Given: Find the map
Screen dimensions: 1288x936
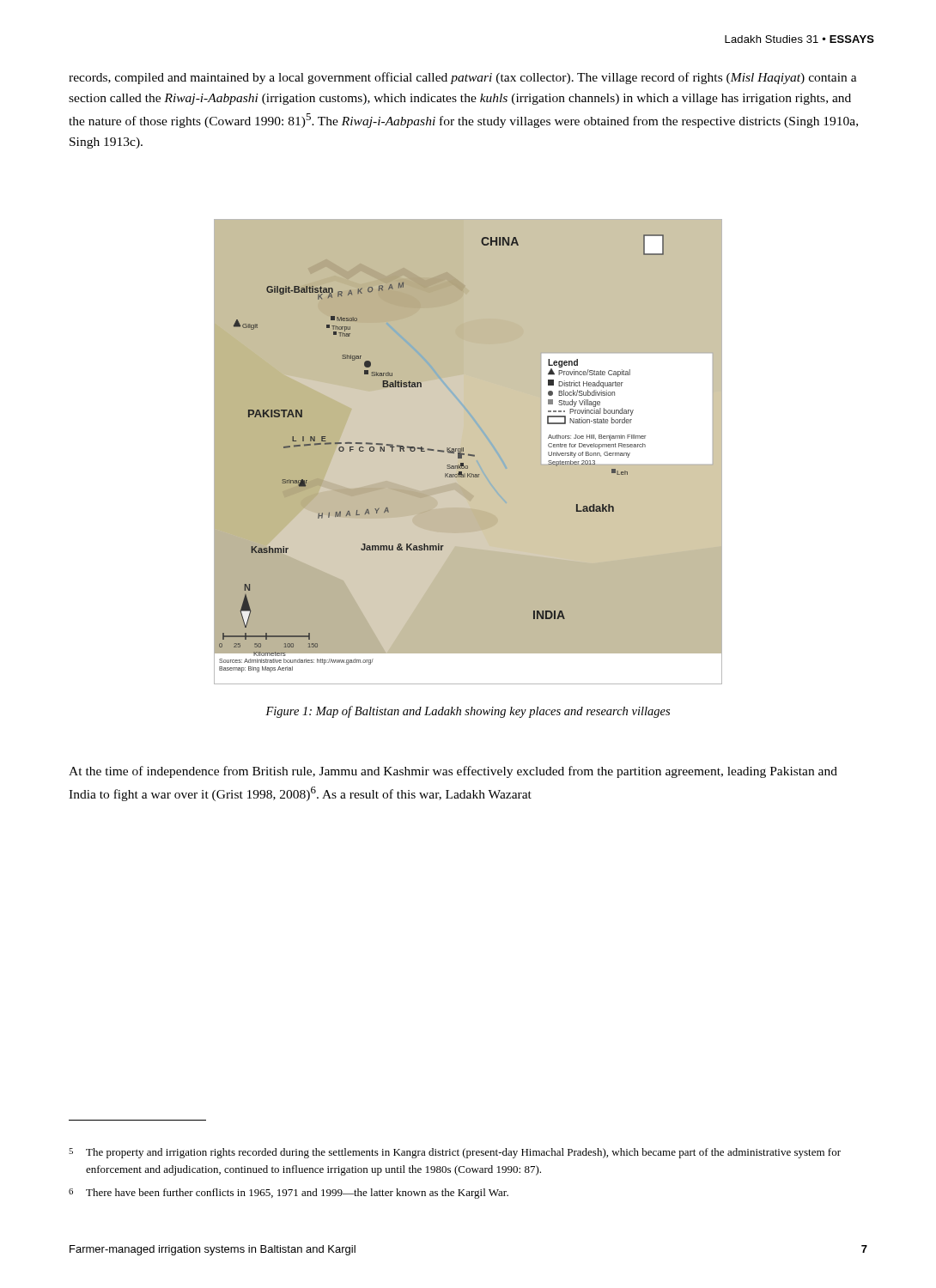Looking at the screenshot, I should (x=468, y=452).
